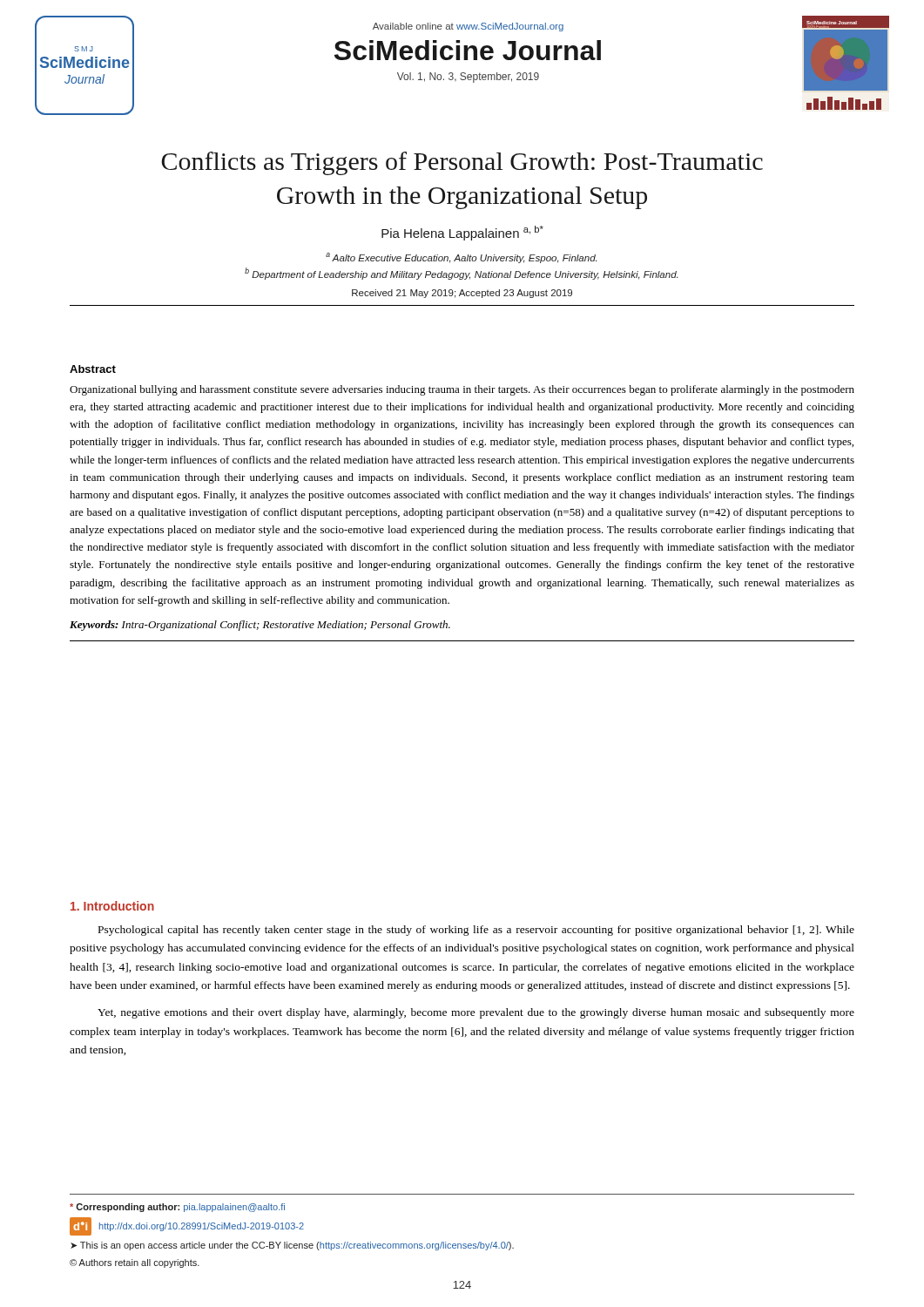Image resolution: width=924 pixels, height=1307 pixels.
Task: Point to the element starting "Organizational bullying and harassment constitute severe adversaries"
Action: click(x=462, y=495)
